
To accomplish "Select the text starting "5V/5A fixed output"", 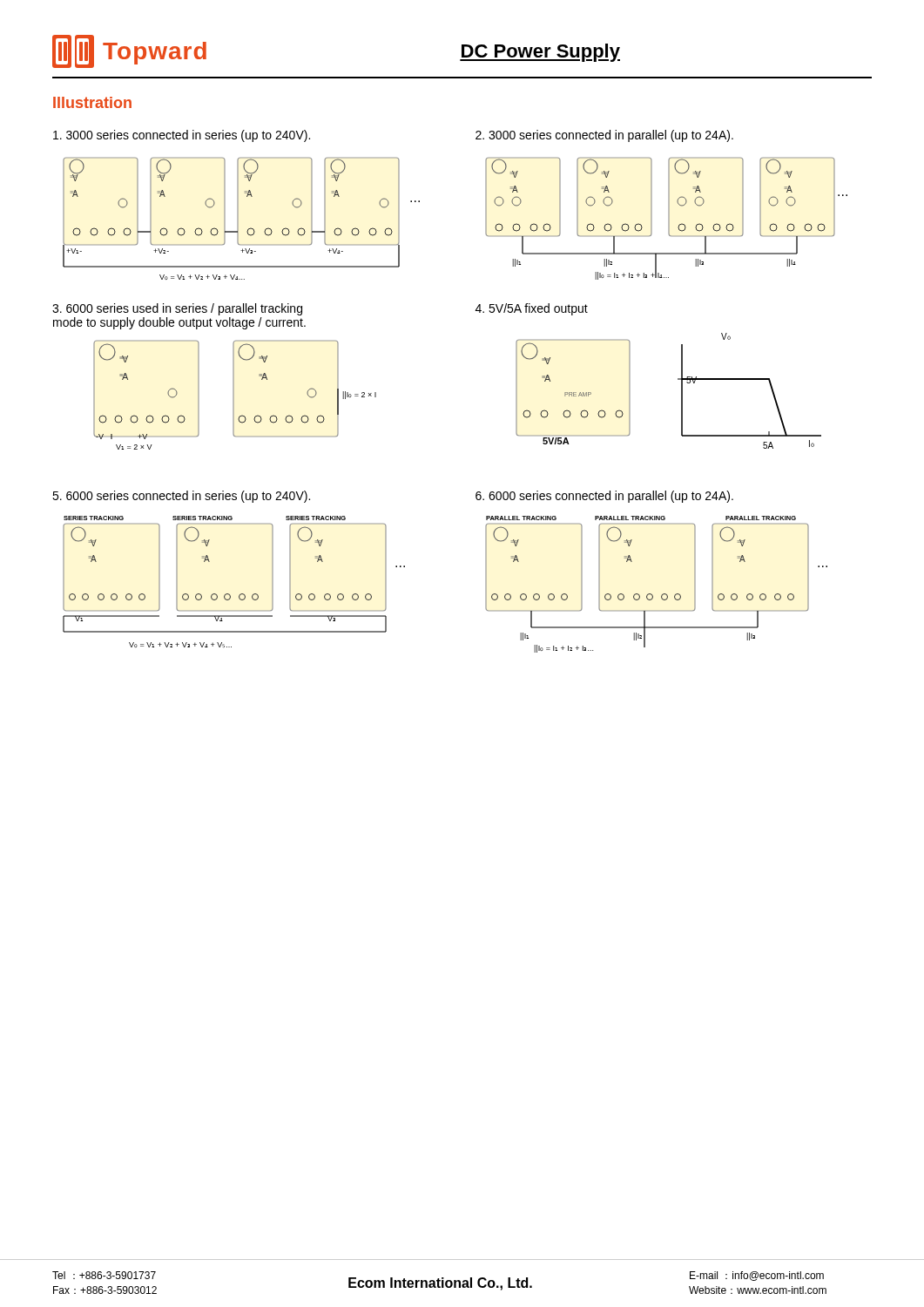I will 531,308.
